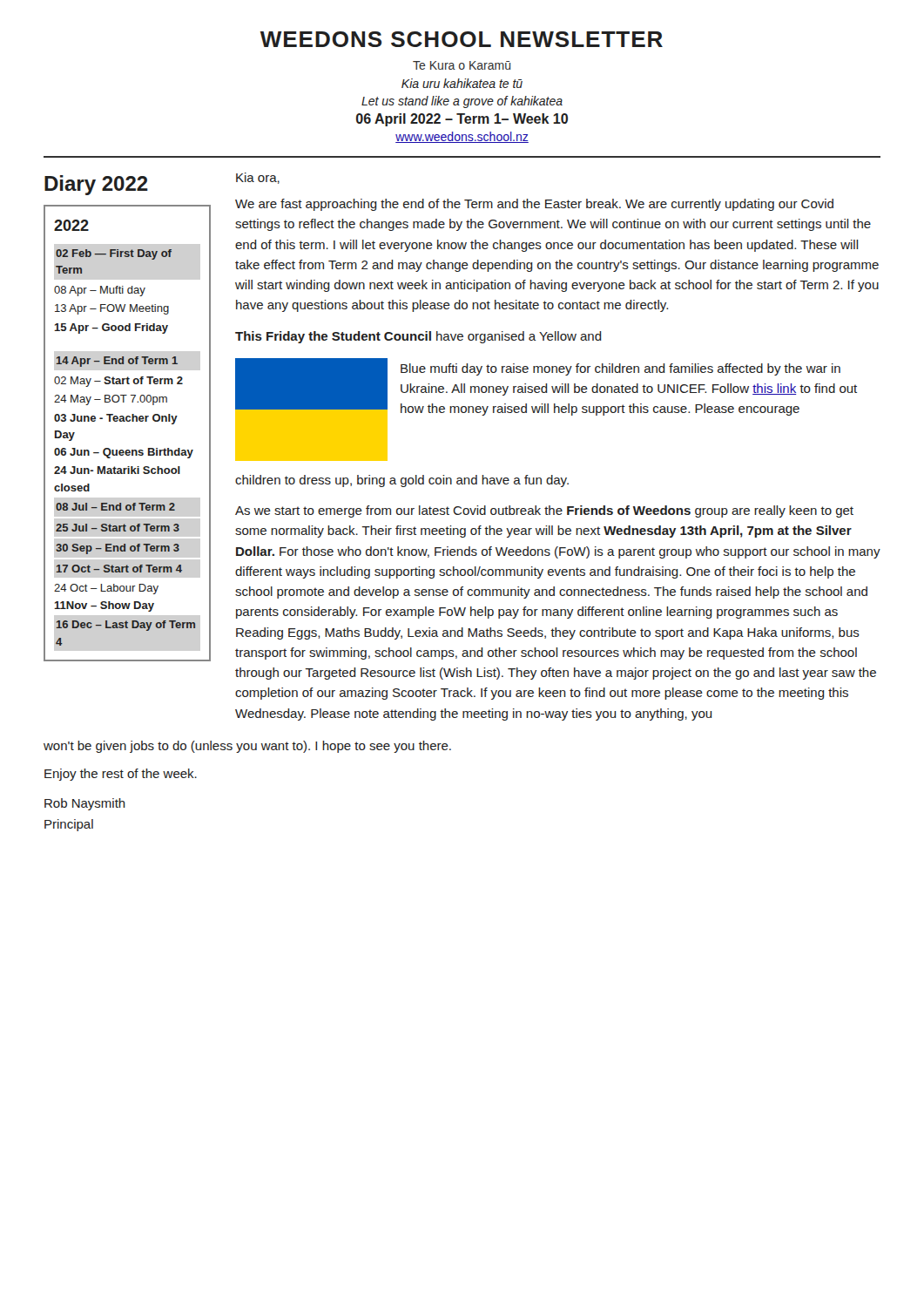Screen dimensions: 1307x924
Task: Find the element starting "We are fast approaching the end of"
Action: [557, 254]
